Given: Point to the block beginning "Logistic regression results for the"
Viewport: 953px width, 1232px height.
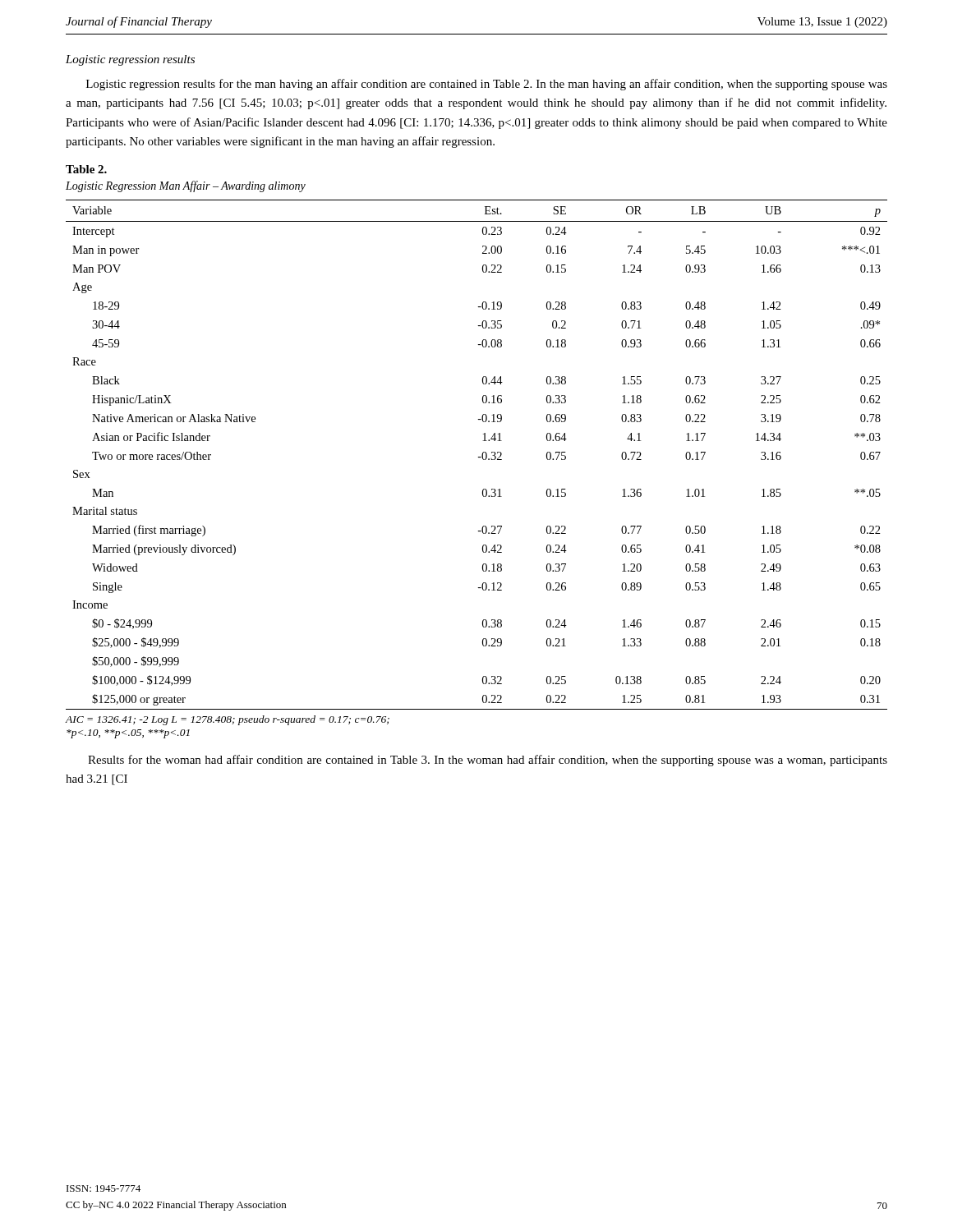Looking at the screenshot, I should pos(476,112).
